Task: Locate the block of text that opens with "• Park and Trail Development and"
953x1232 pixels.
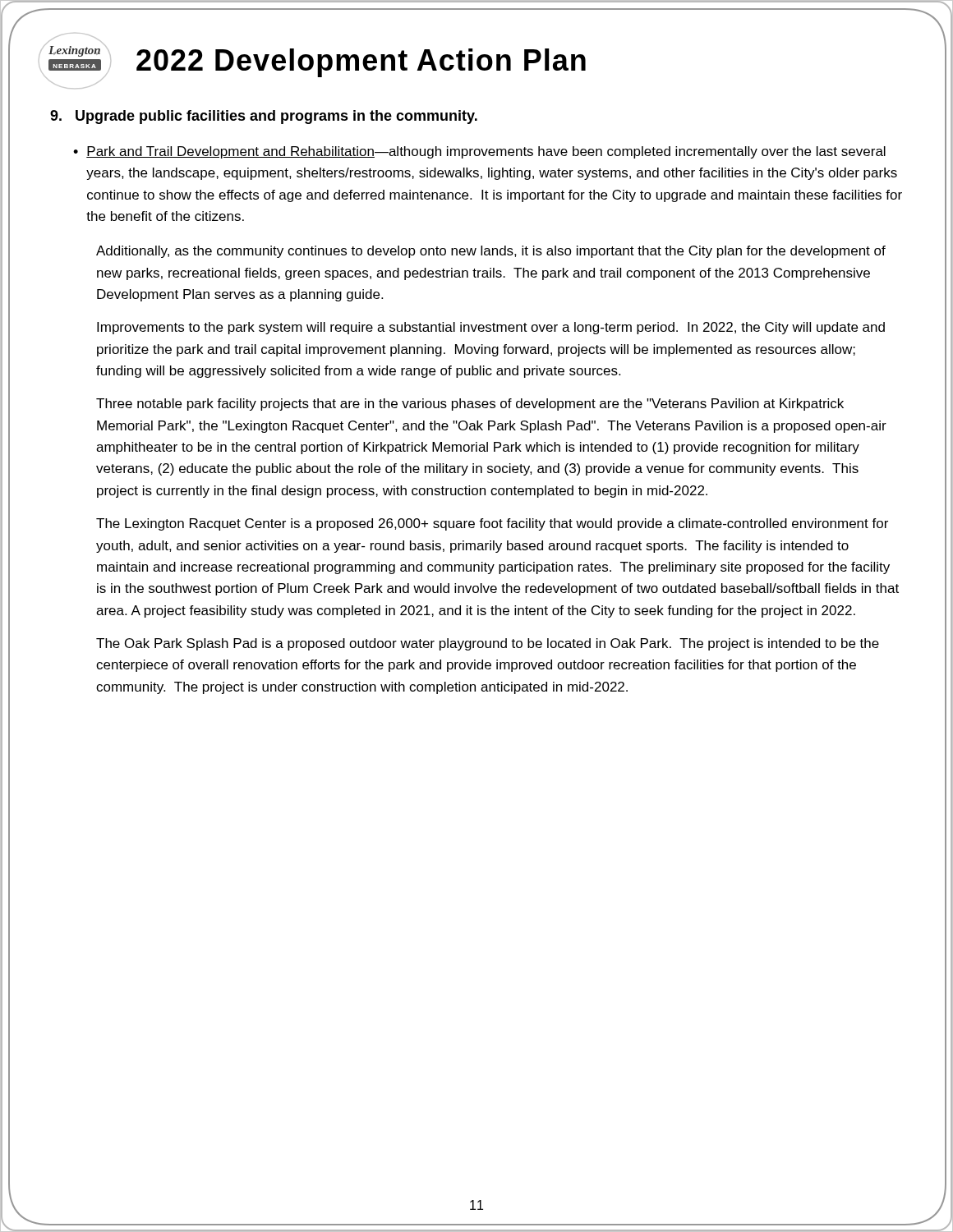Action: click(488, 185)
